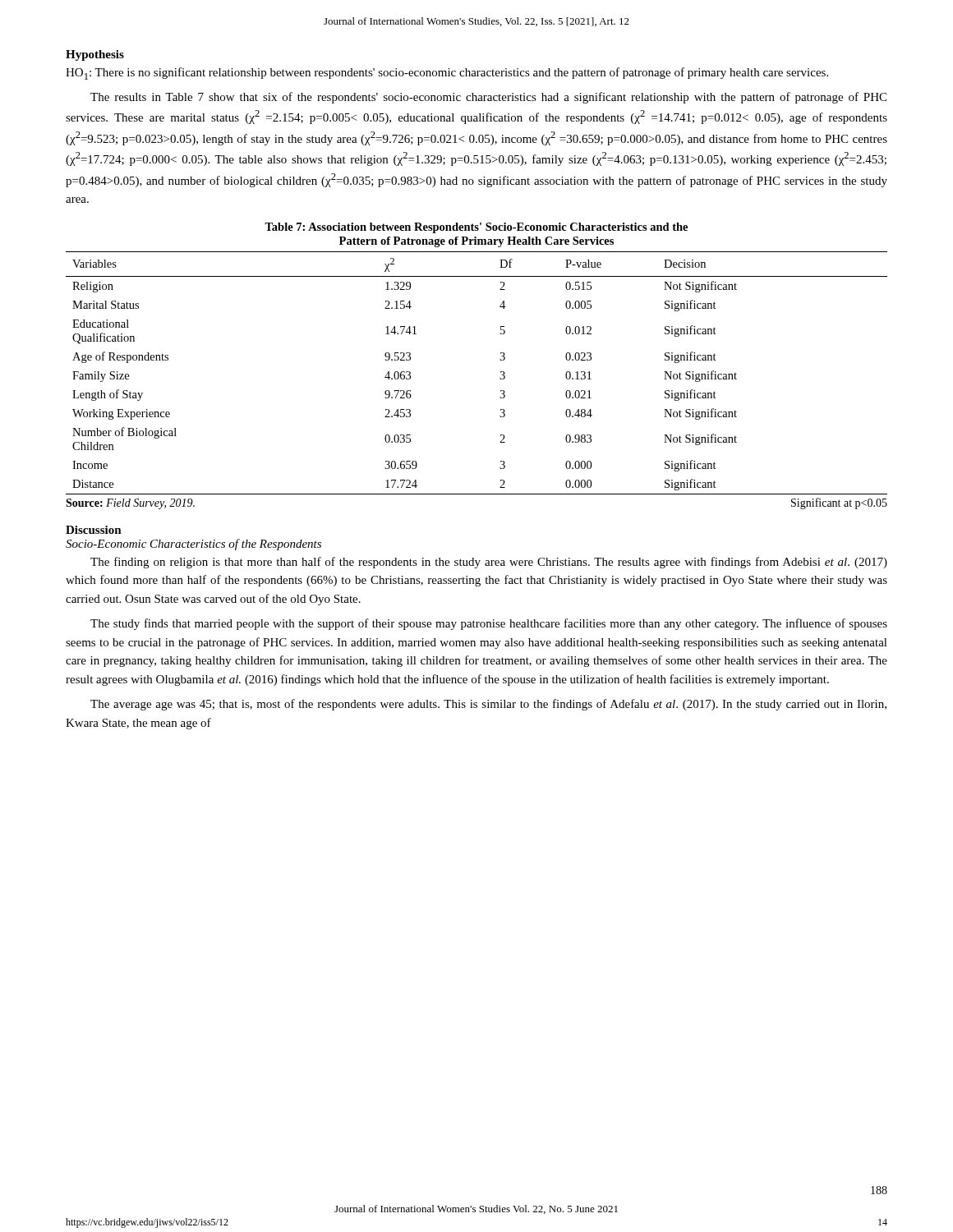Locate the table with the text "Marital Status"
953x1232 pixels.
tap(476, 373)
